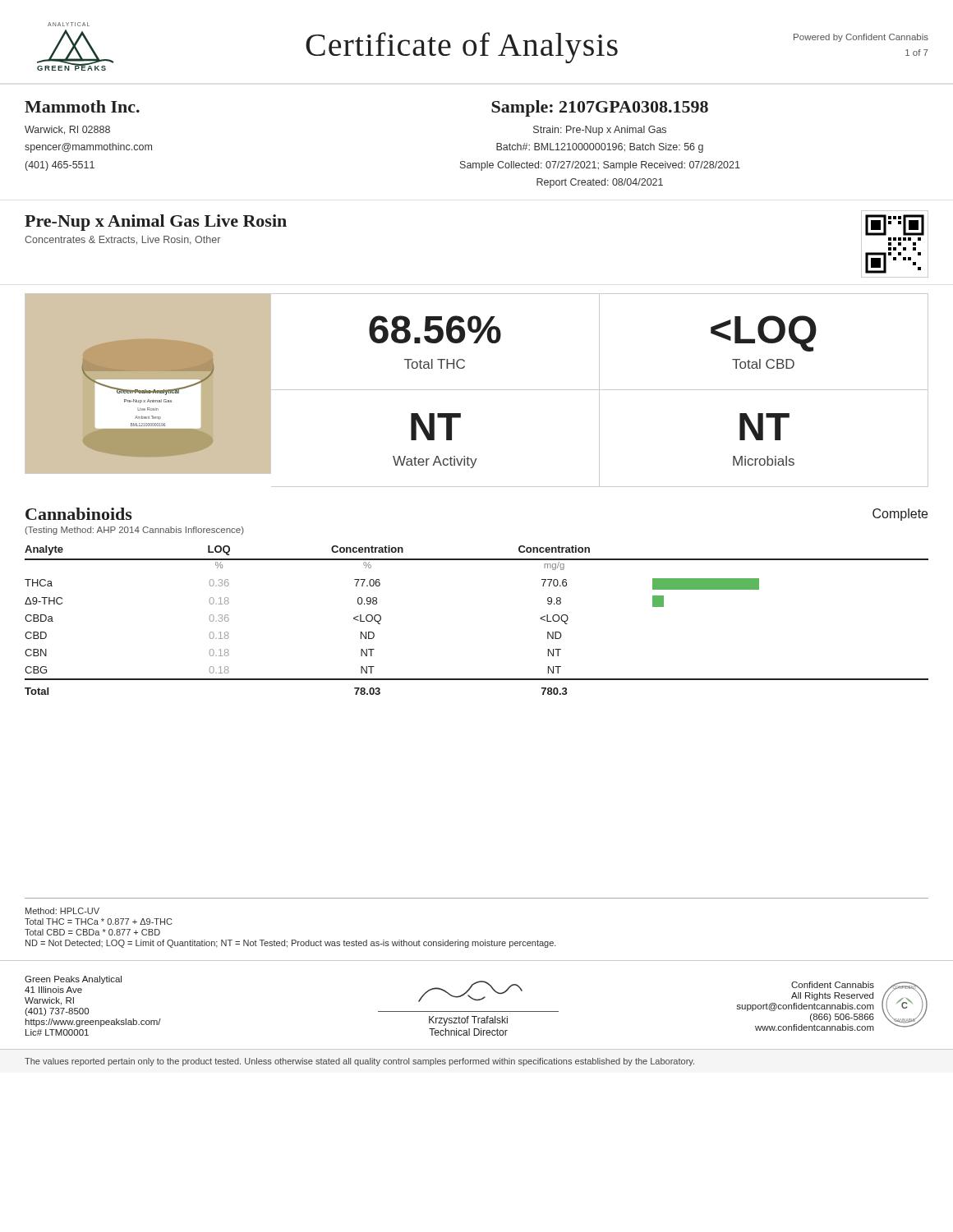This screenshot has height=1232, width=953.
Task: Find the table that mentions "77.06"
Action: click(476, 618)
